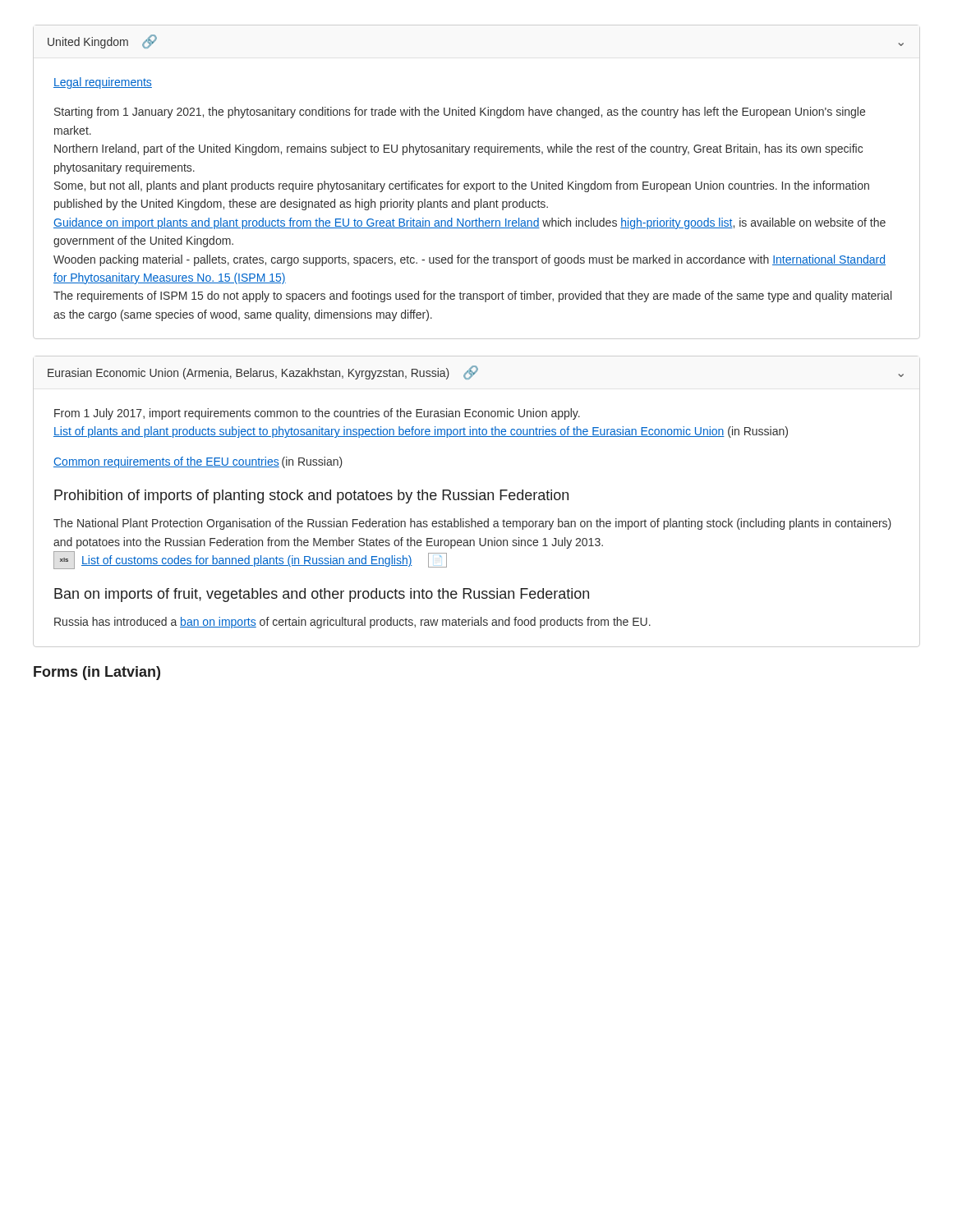Locate the text block that reads "Guidance on import plants and"
This screenshot has width=953, height=1232.
tap(476, 232)
